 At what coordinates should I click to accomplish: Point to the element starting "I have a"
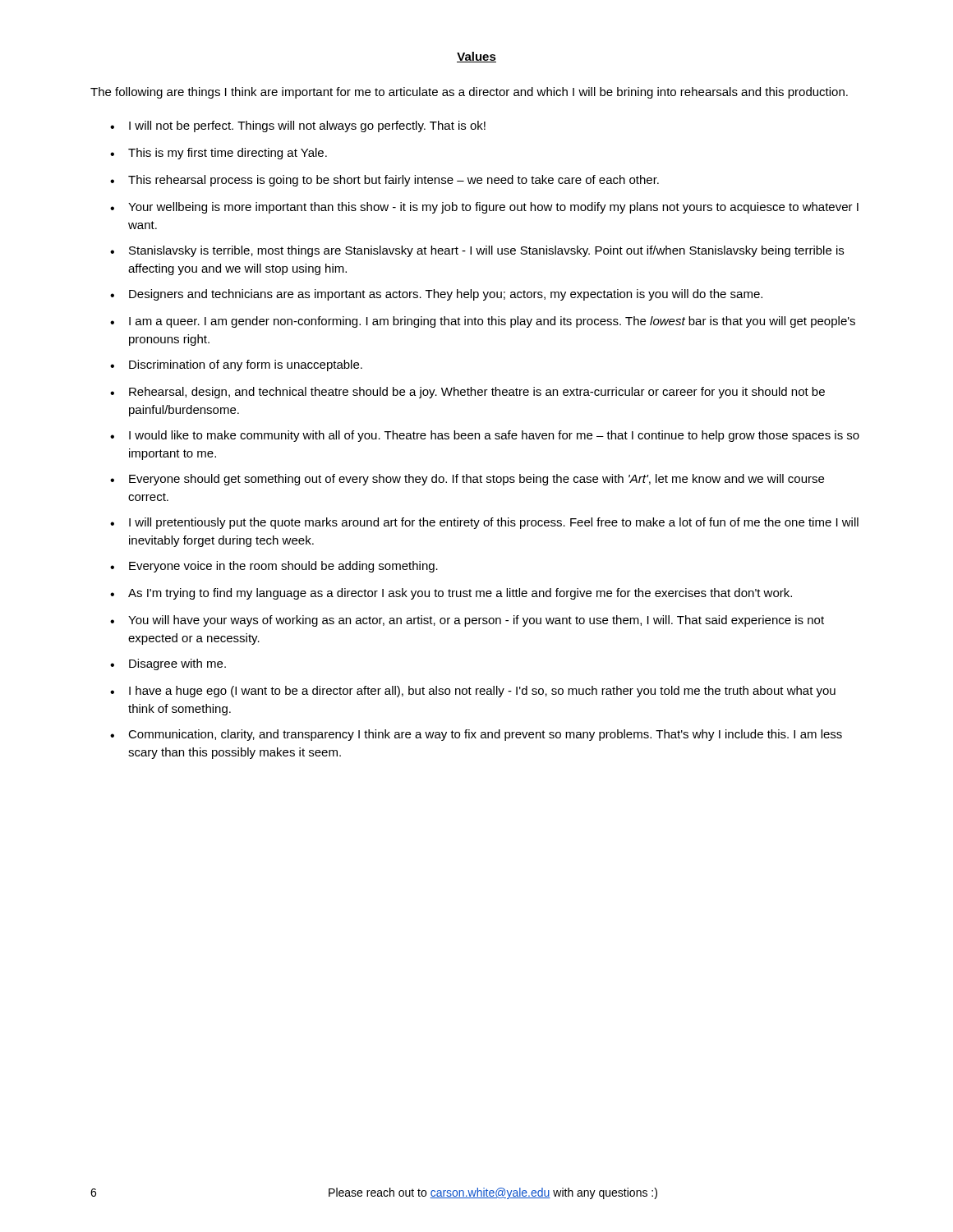(x=486, y=700)
